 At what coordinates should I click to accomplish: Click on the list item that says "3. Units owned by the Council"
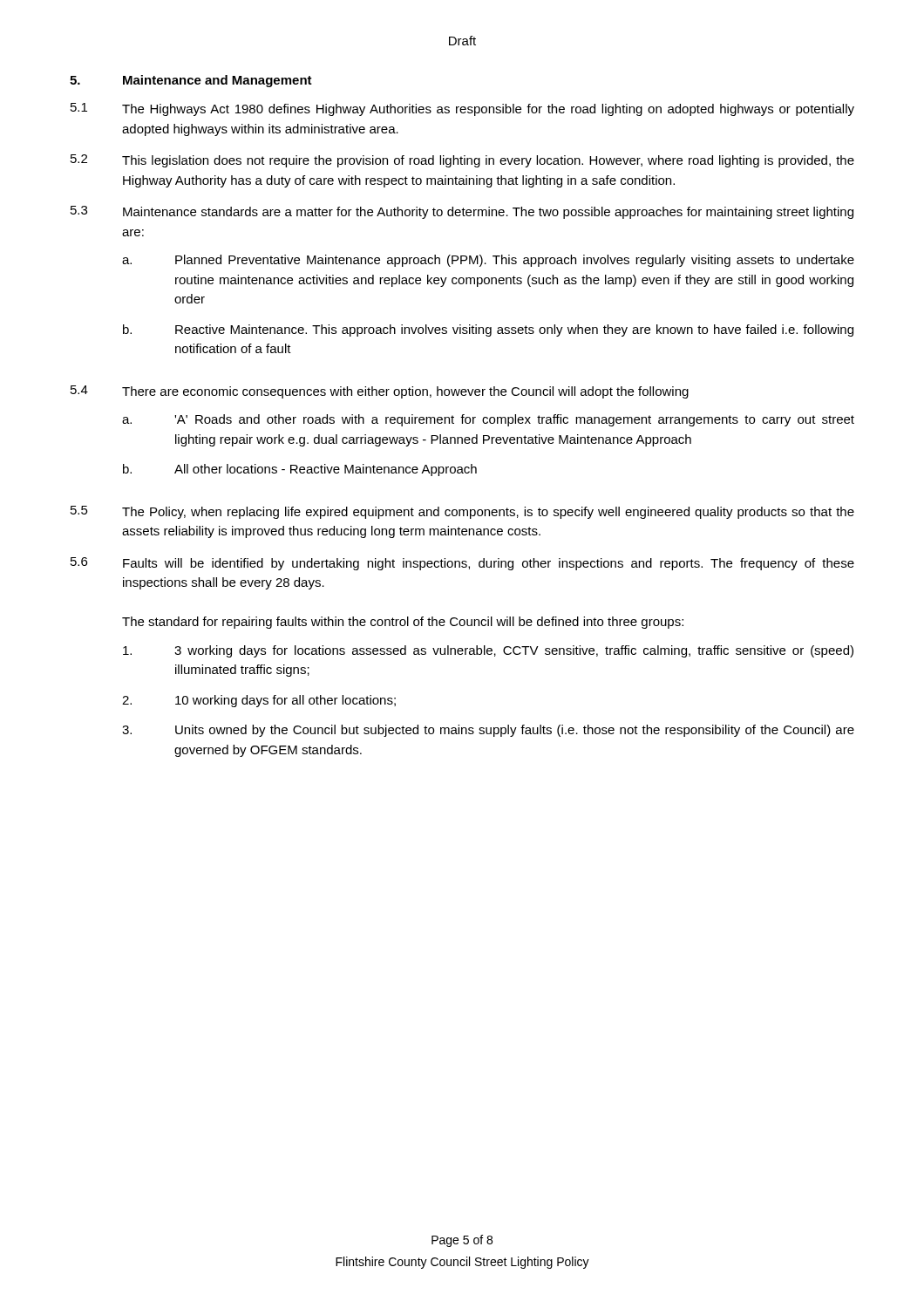pos(488,740)
